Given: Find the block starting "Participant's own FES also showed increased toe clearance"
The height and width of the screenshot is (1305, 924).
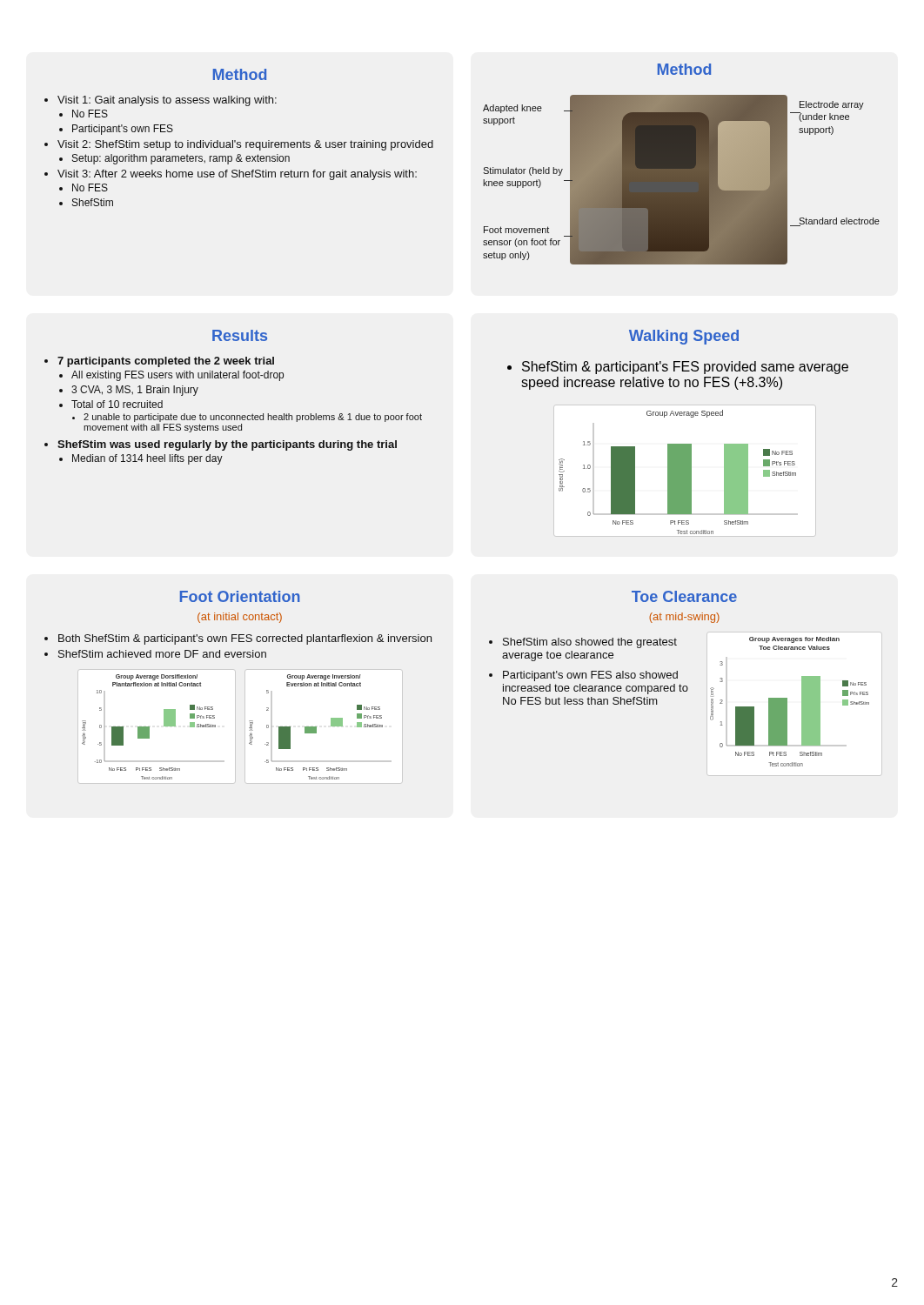Looking at the screenshot, I should pos(595,688).
